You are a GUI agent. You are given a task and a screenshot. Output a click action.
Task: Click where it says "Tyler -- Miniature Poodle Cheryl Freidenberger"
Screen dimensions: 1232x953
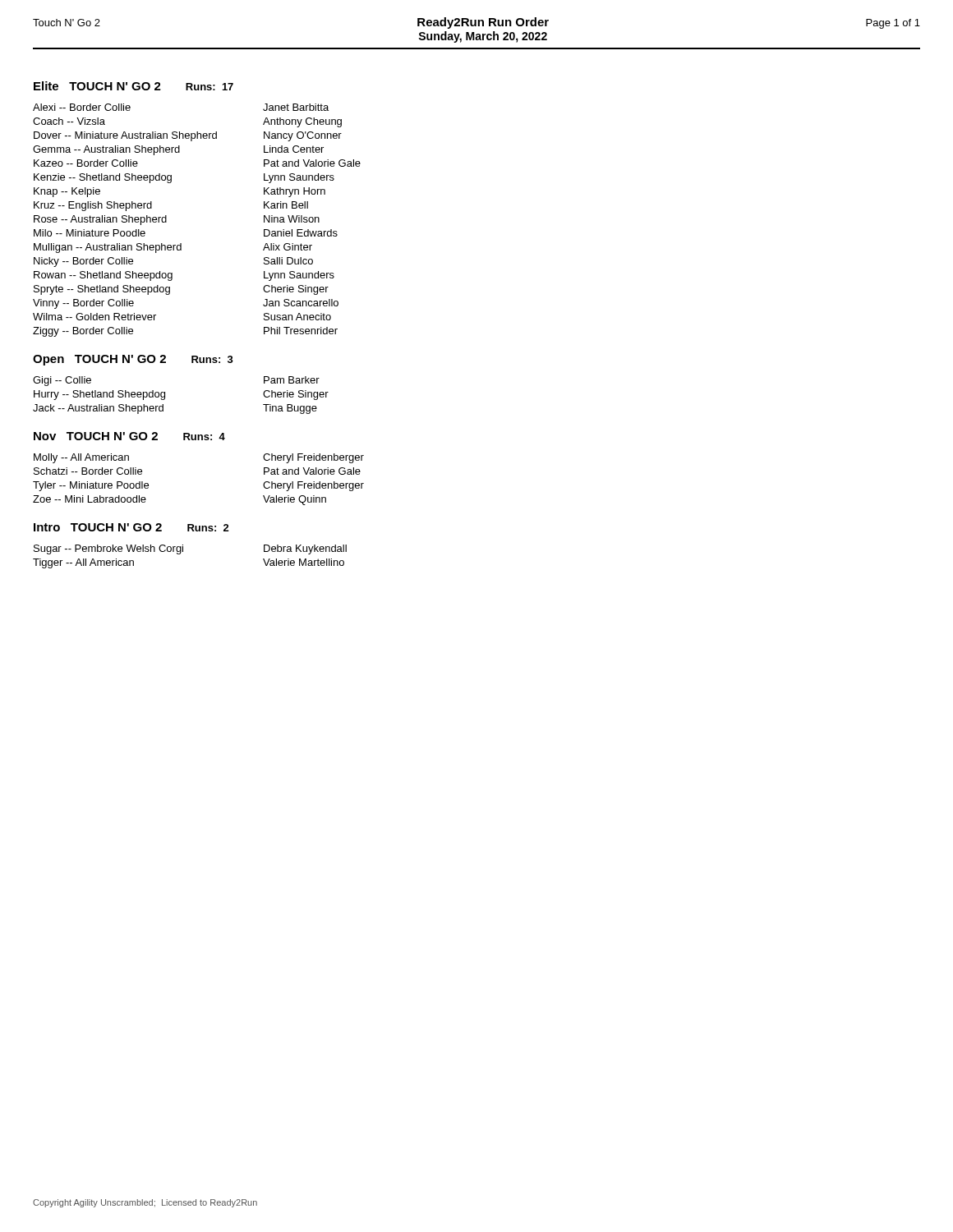(87, 486)
